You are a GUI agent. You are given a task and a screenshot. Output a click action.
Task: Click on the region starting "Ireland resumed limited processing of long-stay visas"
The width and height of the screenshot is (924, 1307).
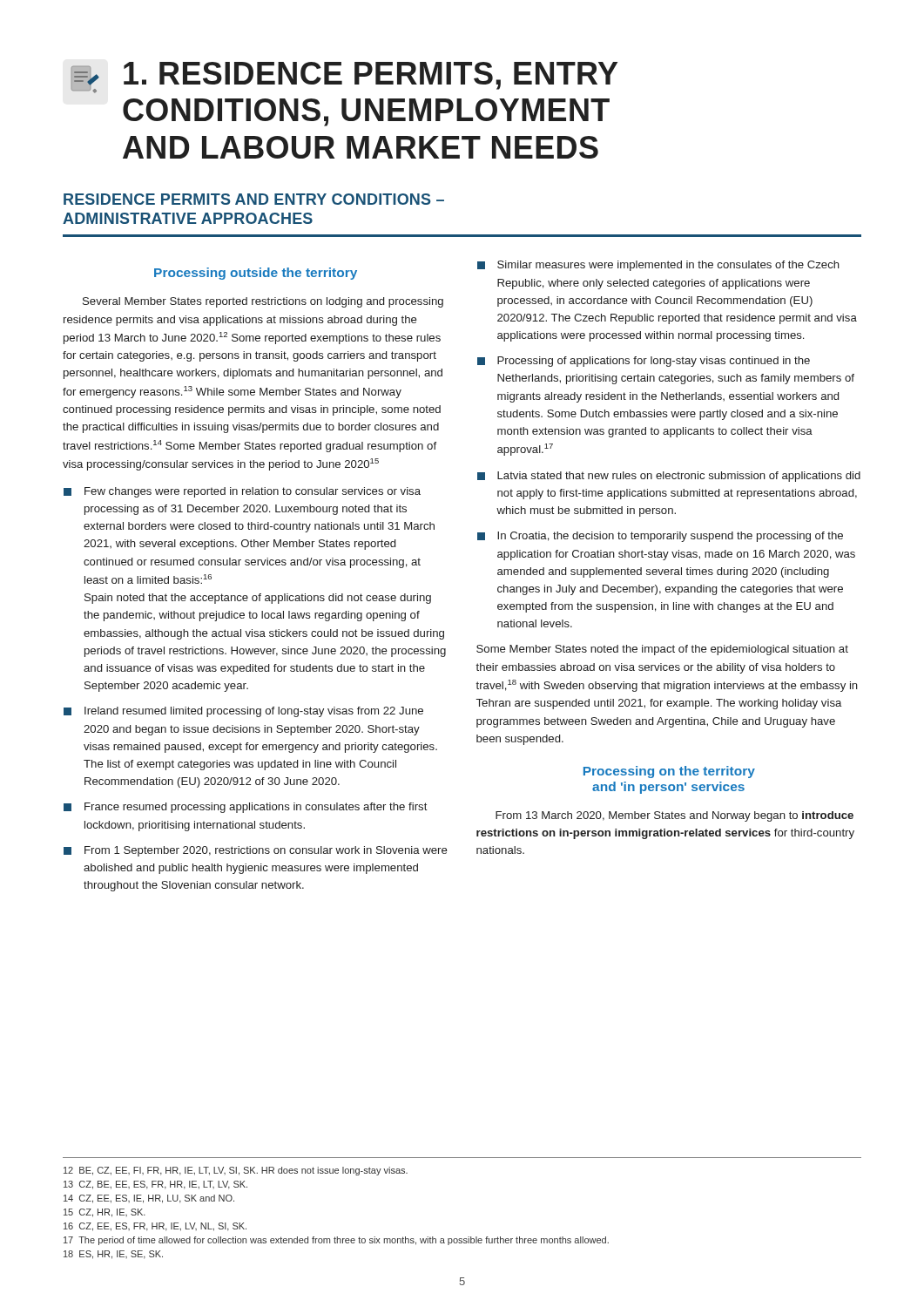coord(255,747)
